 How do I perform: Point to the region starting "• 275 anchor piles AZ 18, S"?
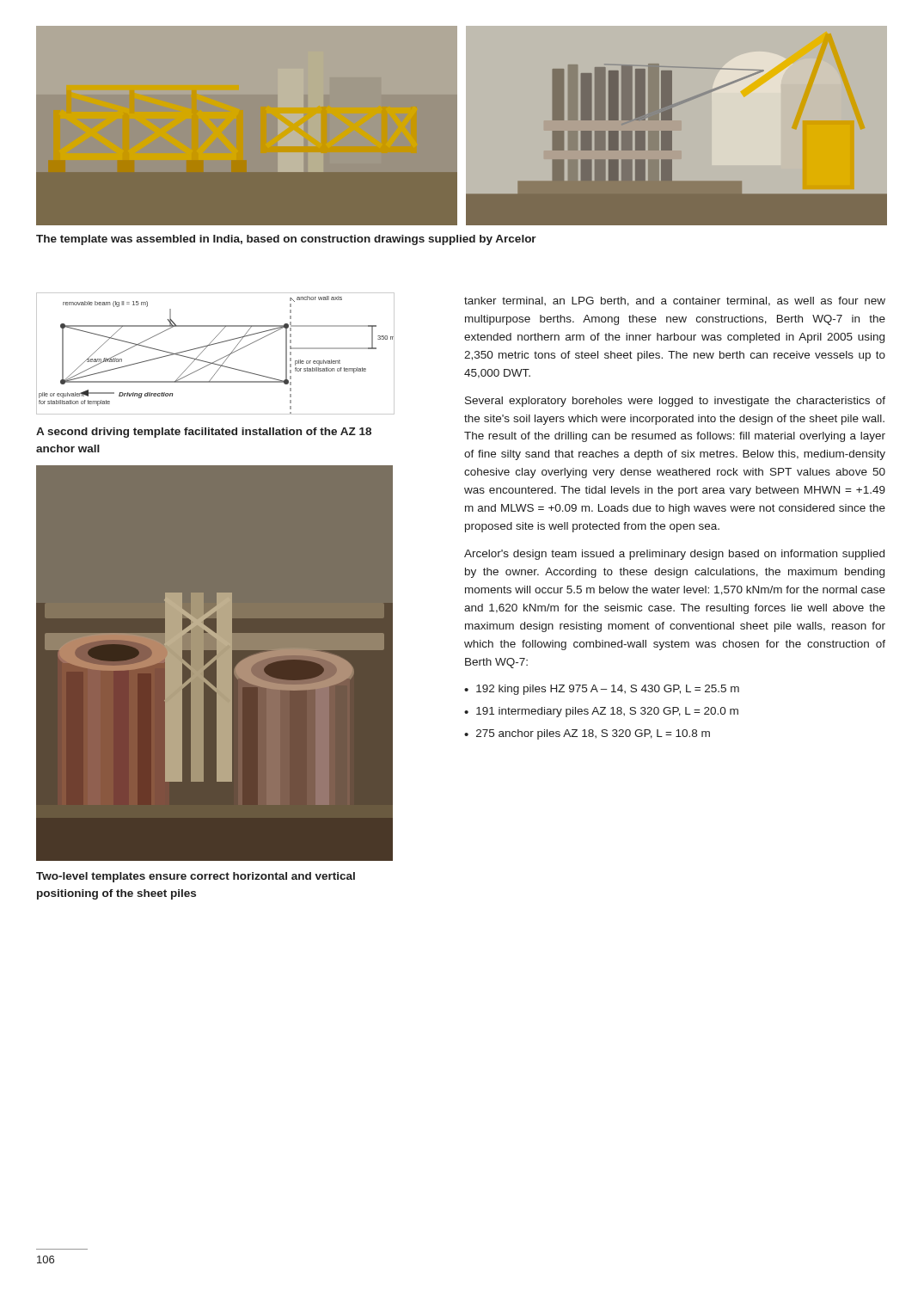click(x=587, y=734)
